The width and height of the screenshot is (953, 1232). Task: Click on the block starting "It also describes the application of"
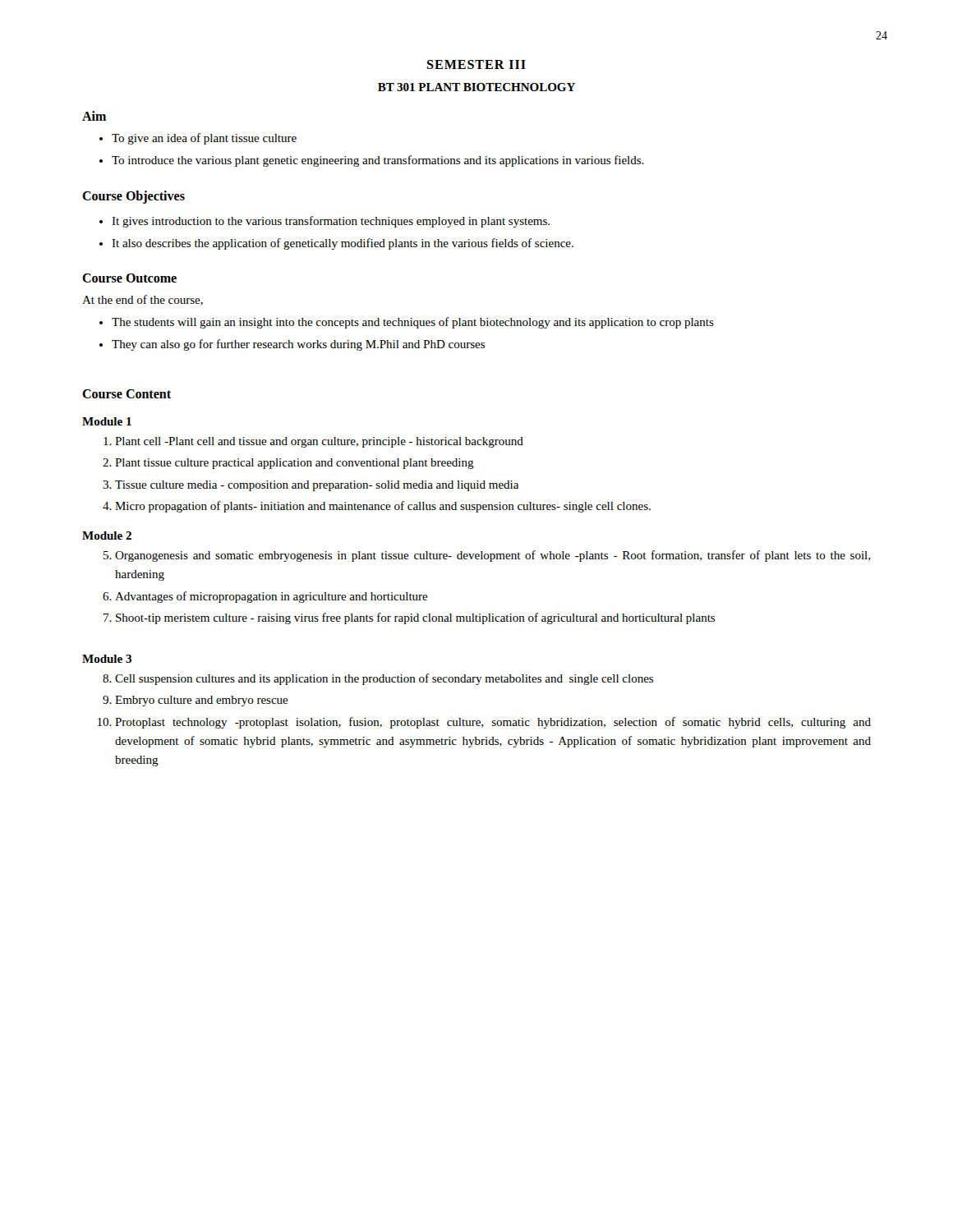coord(343,243)
